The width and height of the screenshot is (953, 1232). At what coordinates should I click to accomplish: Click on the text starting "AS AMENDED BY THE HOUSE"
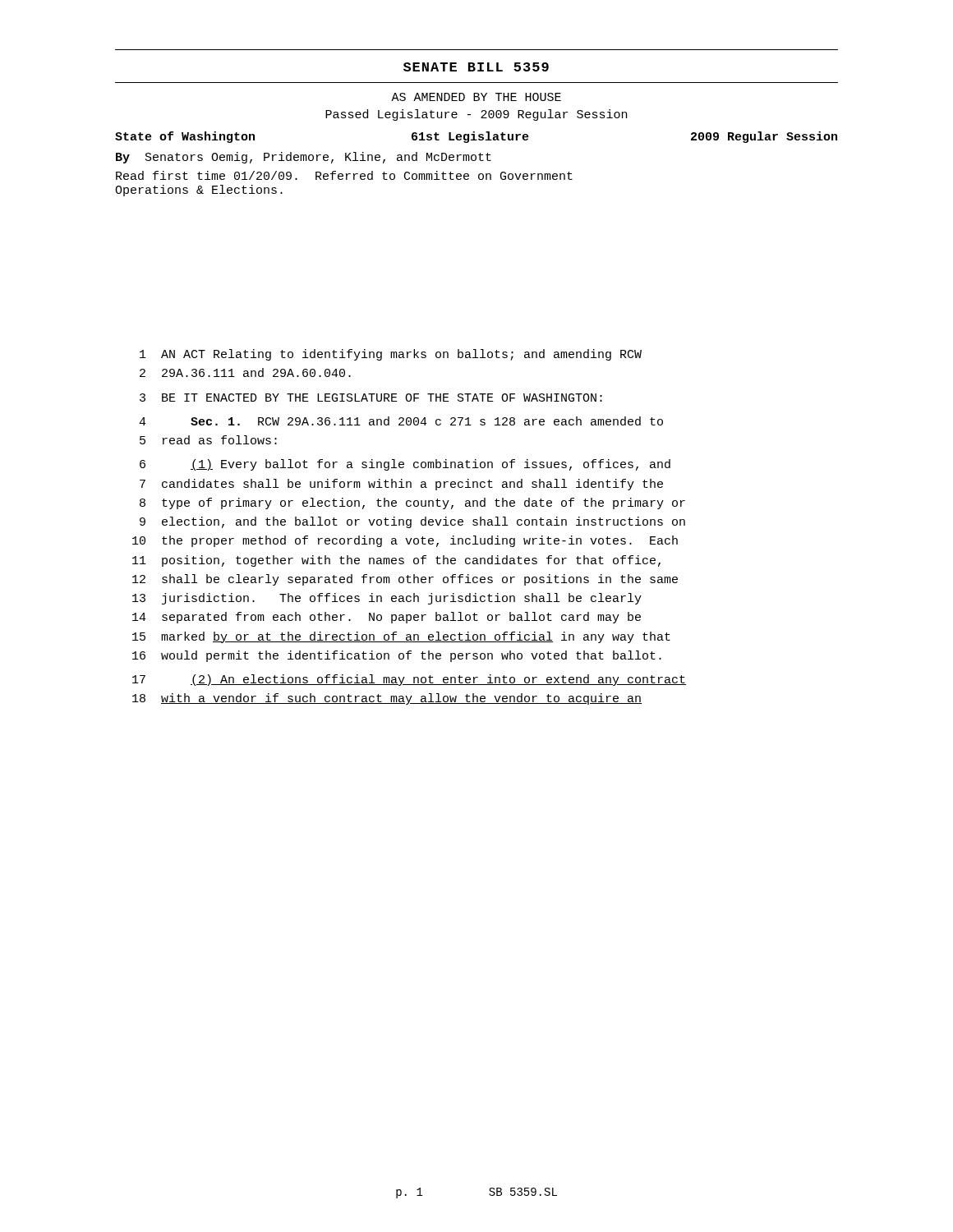476,98
